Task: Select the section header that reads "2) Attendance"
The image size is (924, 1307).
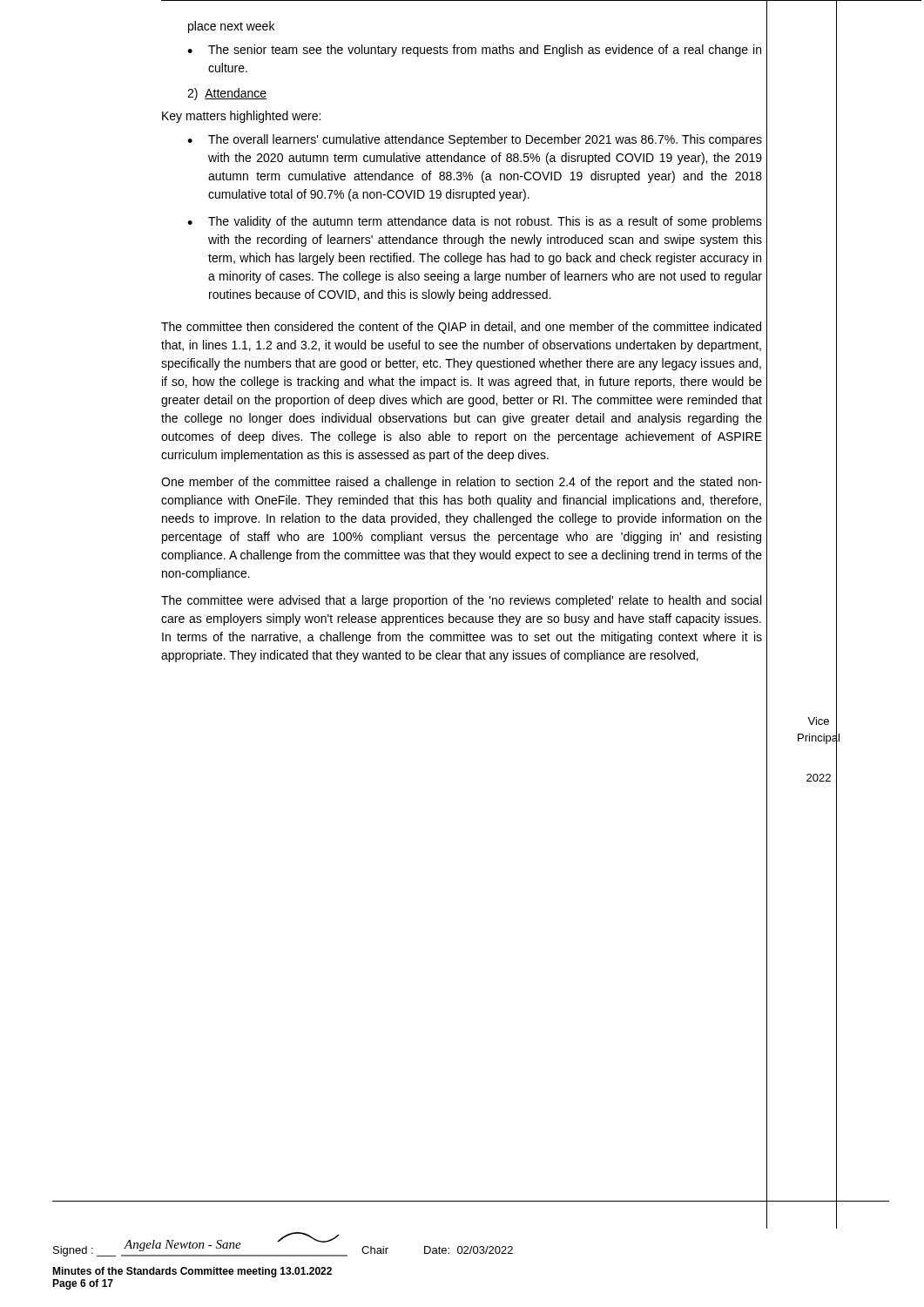Action: tap(227, 93)
